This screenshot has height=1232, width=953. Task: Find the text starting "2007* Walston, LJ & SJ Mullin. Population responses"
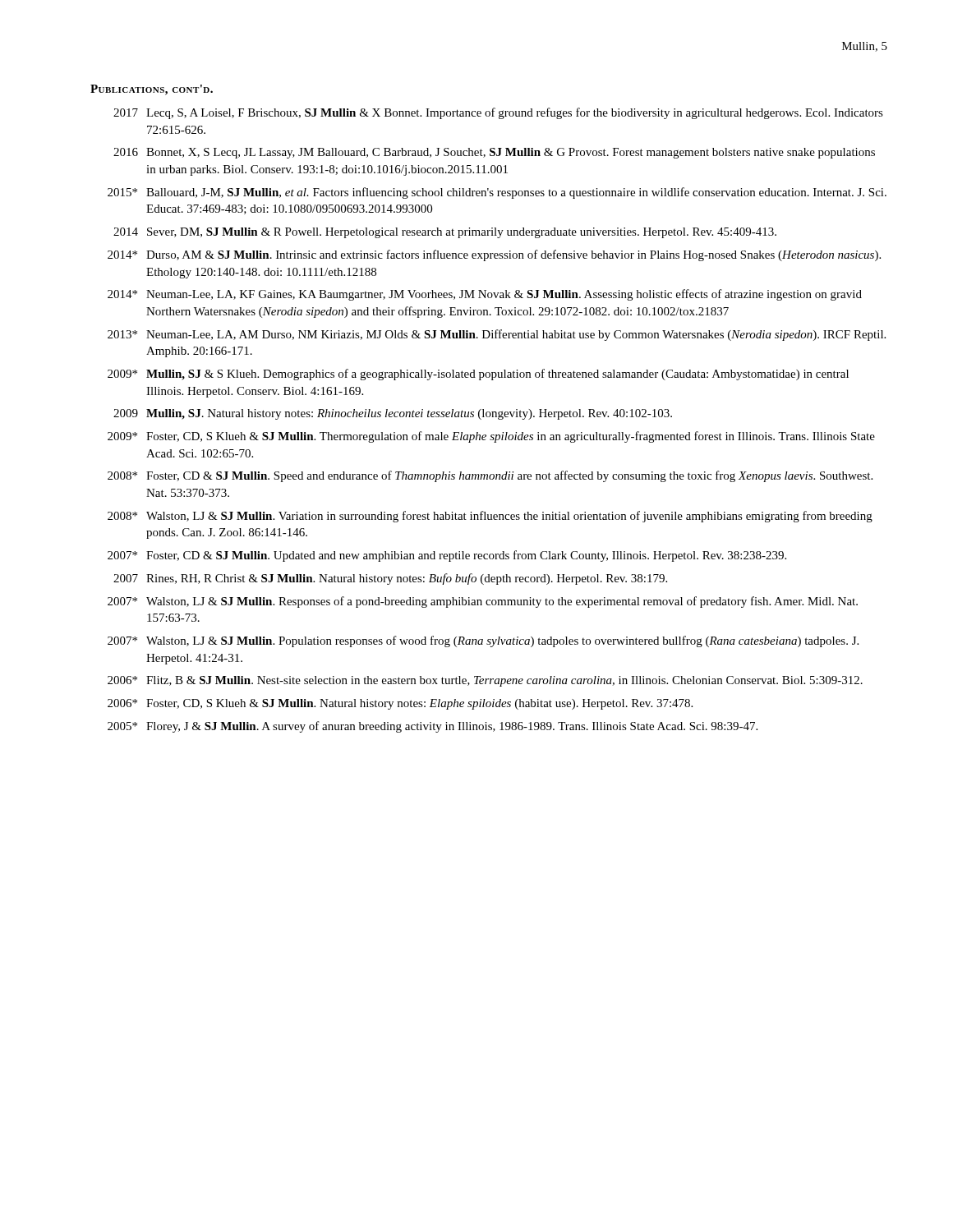[x=489, y=649]
